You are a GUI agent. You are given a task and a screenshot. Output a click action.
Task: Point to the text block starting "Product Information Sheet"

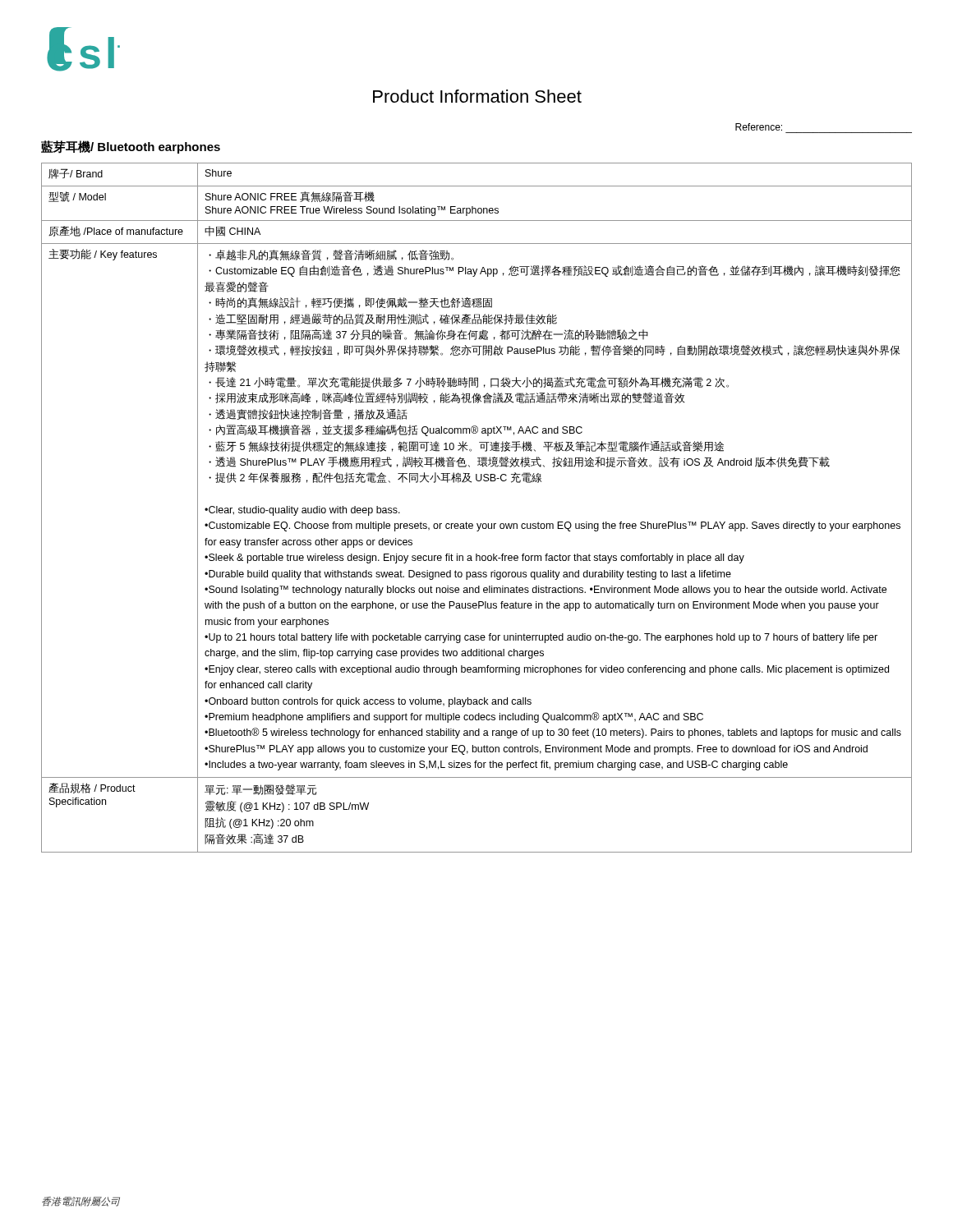point(476,97)
